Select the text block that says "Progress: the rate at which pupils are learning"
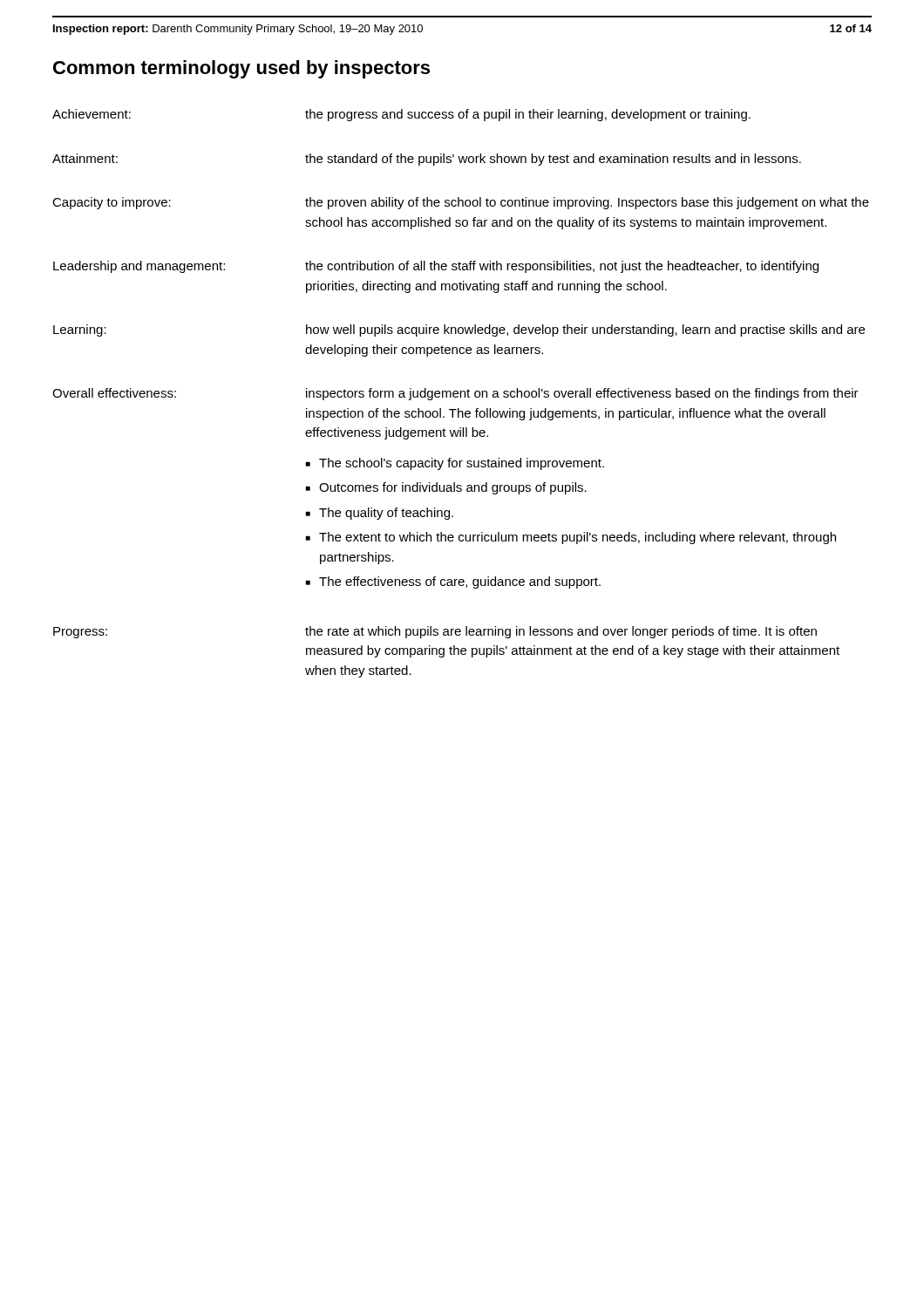 point(462,651)
